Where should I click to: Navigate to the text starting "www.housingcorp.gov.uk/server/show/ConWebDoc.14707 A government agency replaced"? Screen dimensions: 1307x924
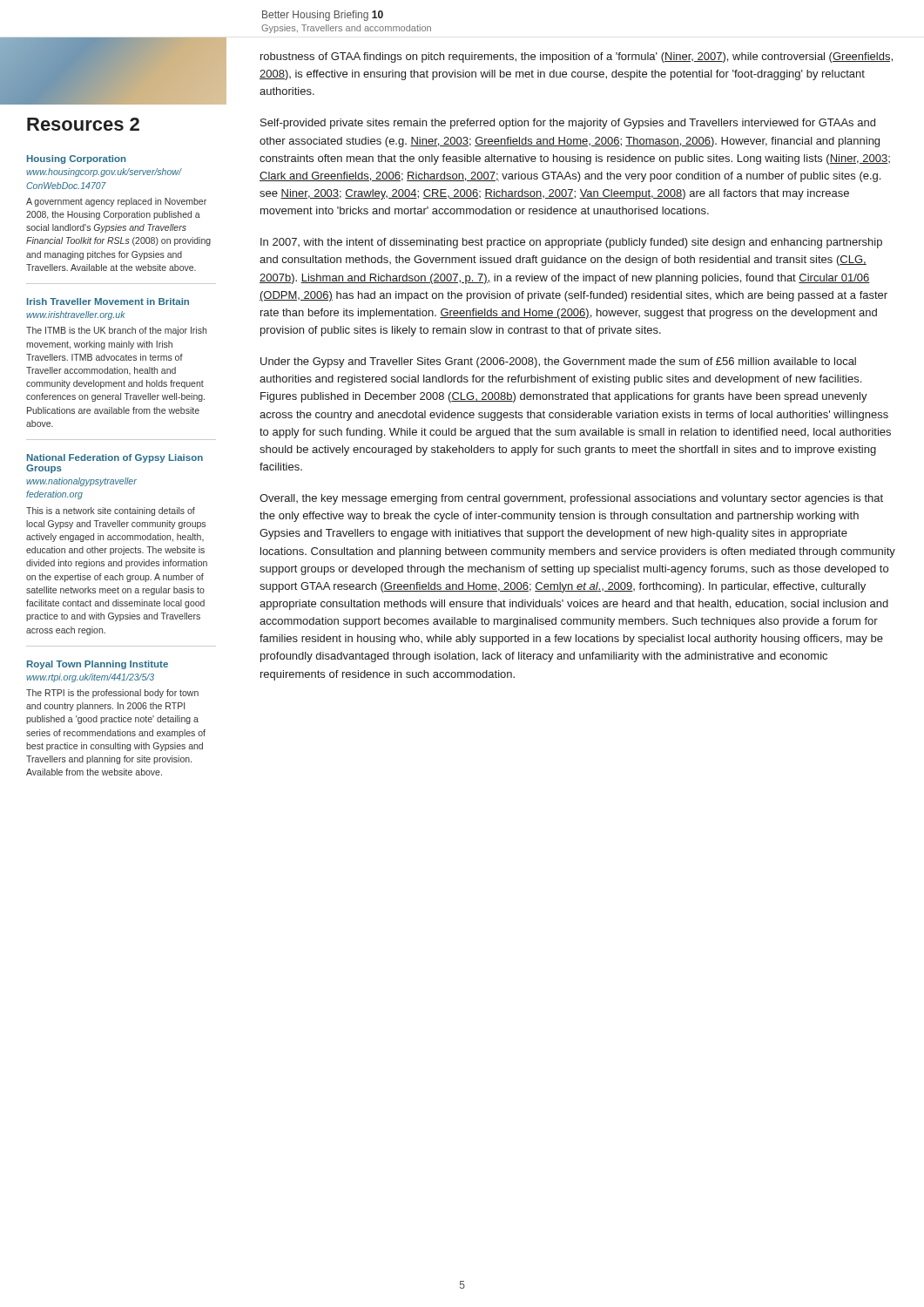(x=121, y=219)
